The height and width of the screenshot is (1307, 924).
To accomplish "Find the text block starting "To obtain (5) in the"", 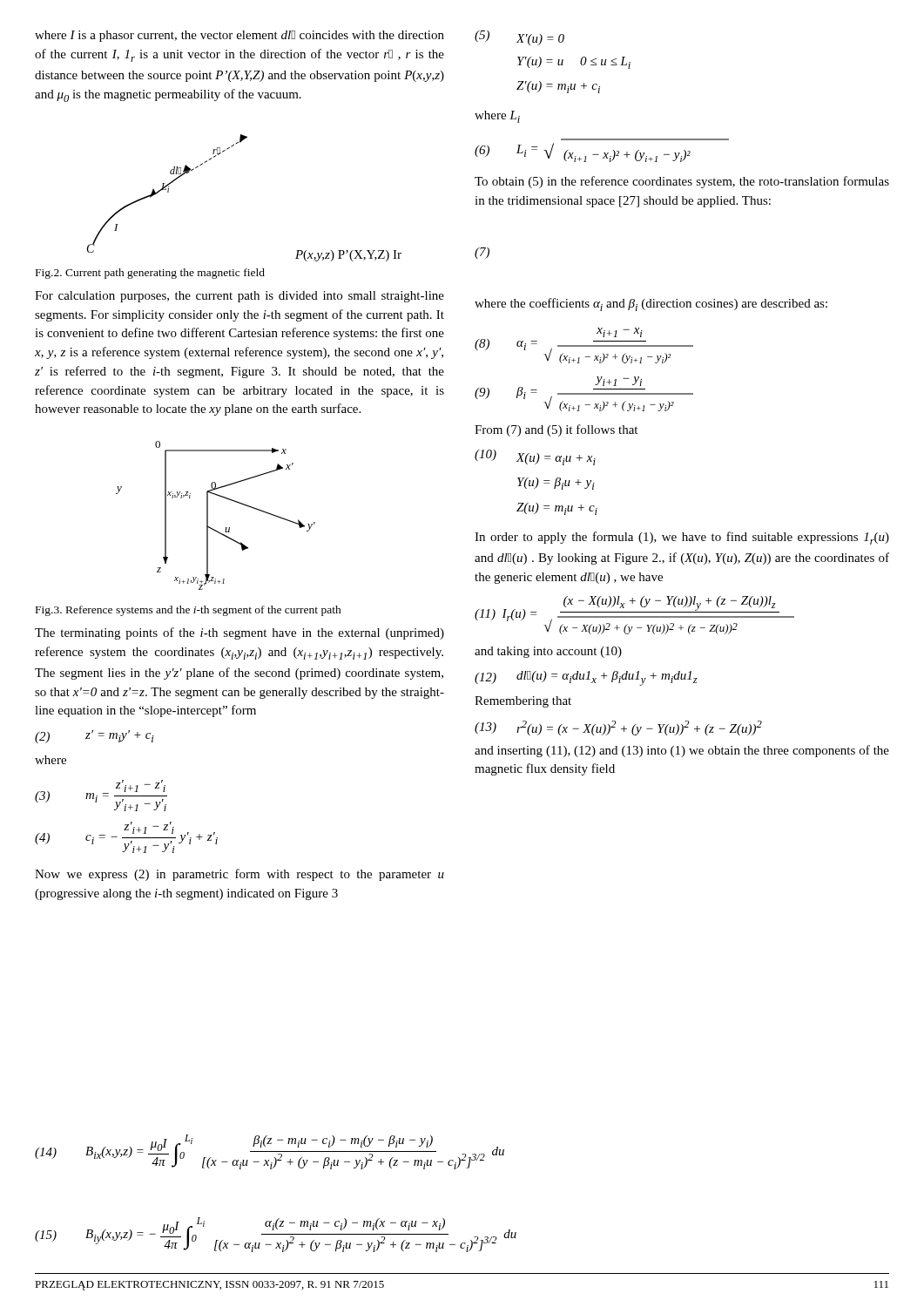I will tap(682, 191).
